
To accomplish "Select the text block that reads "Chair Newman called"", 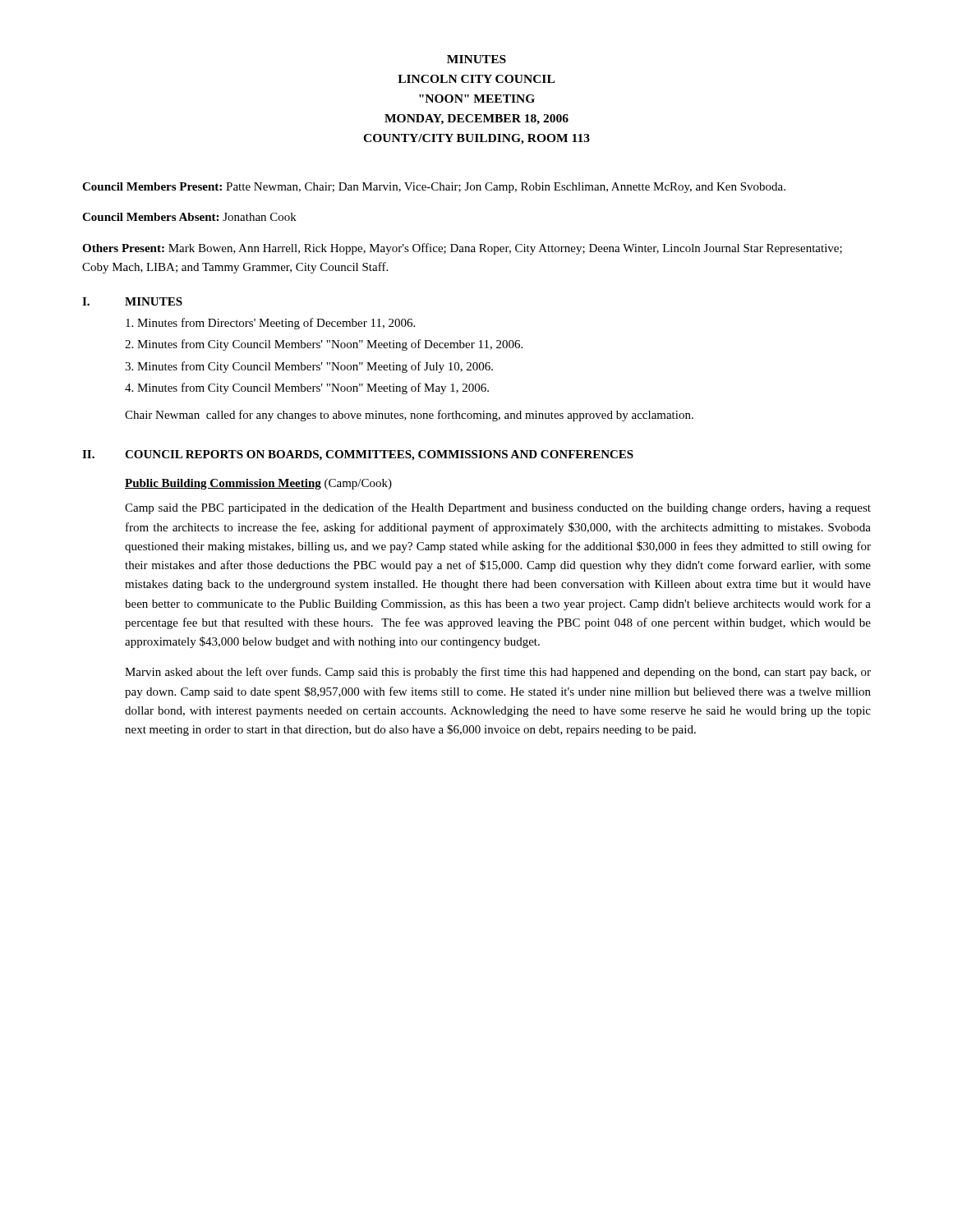I will (x=409, y=415).
